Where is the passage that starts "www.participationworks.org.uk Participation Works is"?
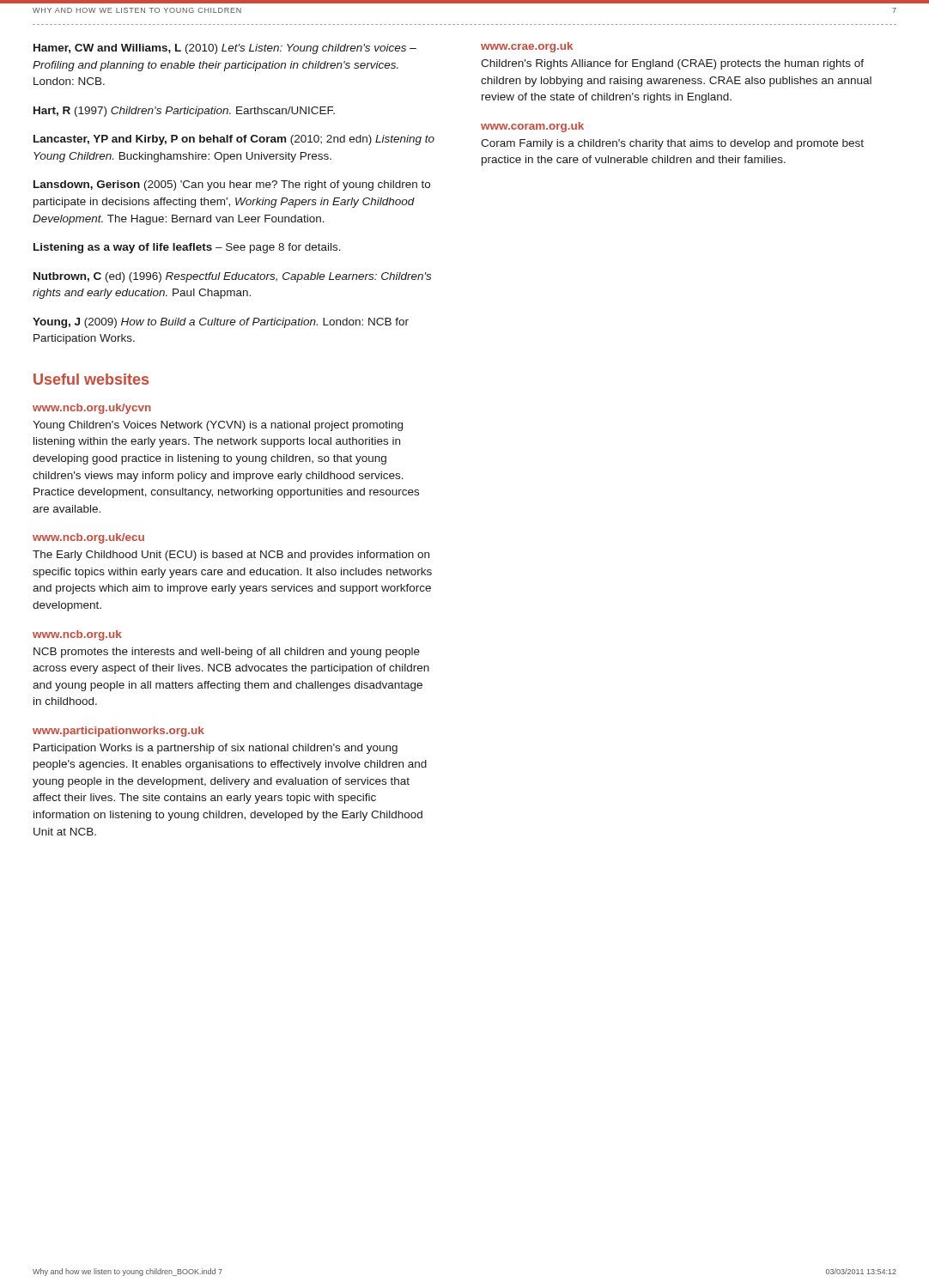Viewport: 929px width, 1288px height. coord(234,782)
